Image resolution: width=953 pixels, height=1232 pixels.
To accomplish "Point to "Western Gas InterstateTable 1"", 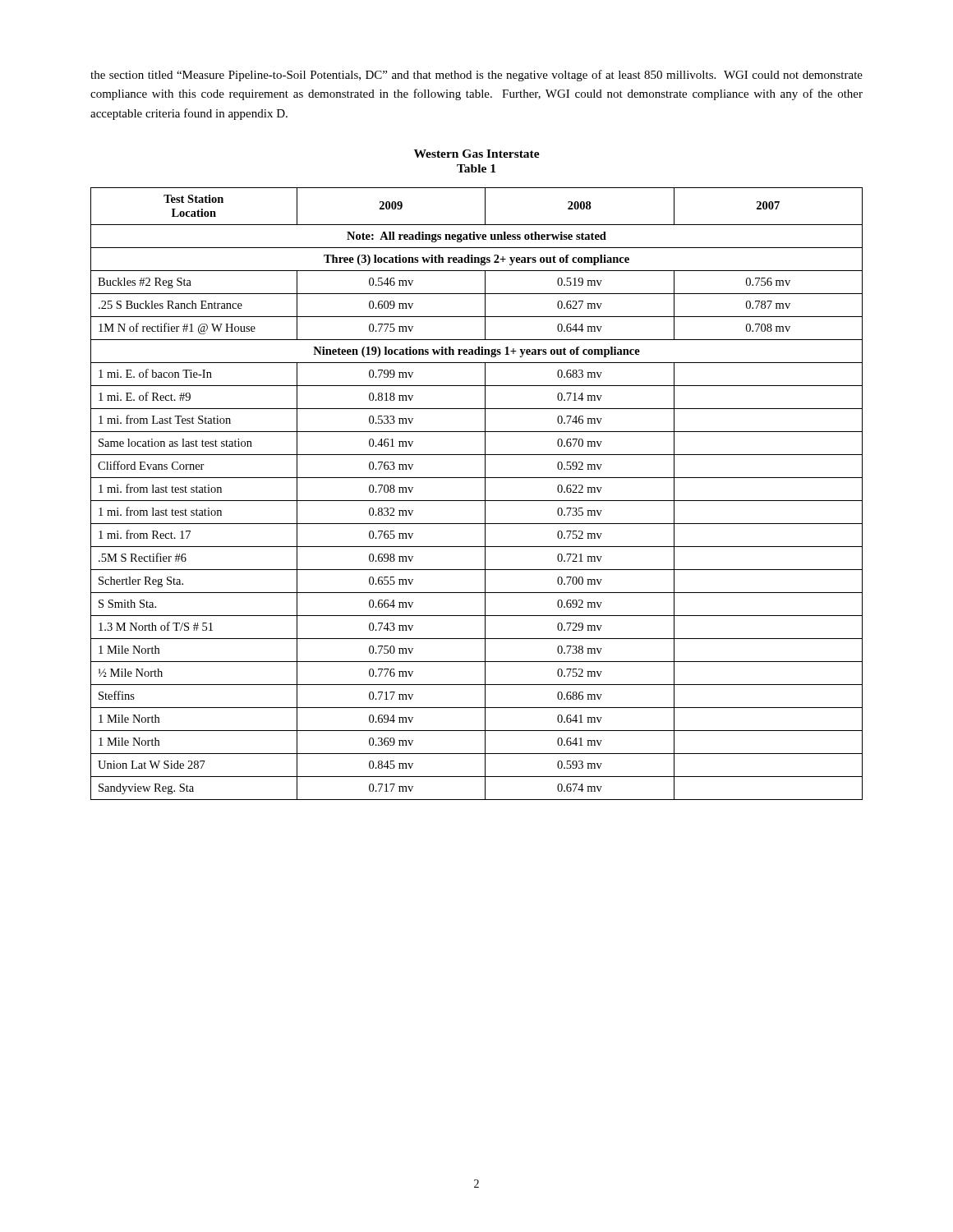I will 476,160.
